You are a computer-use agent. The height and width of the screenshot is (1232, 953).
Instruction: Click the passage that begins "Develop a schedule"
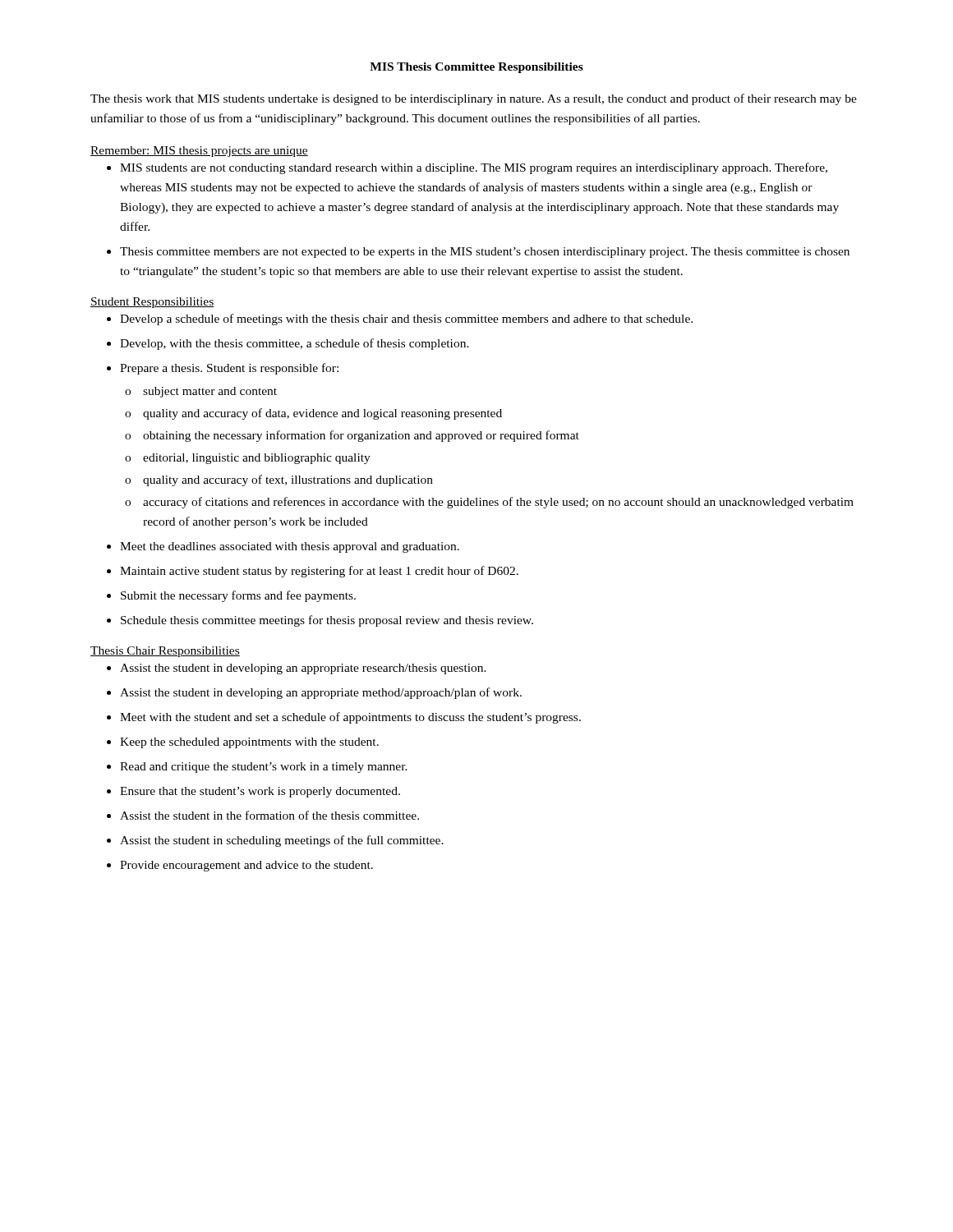[x=407, y=318]
